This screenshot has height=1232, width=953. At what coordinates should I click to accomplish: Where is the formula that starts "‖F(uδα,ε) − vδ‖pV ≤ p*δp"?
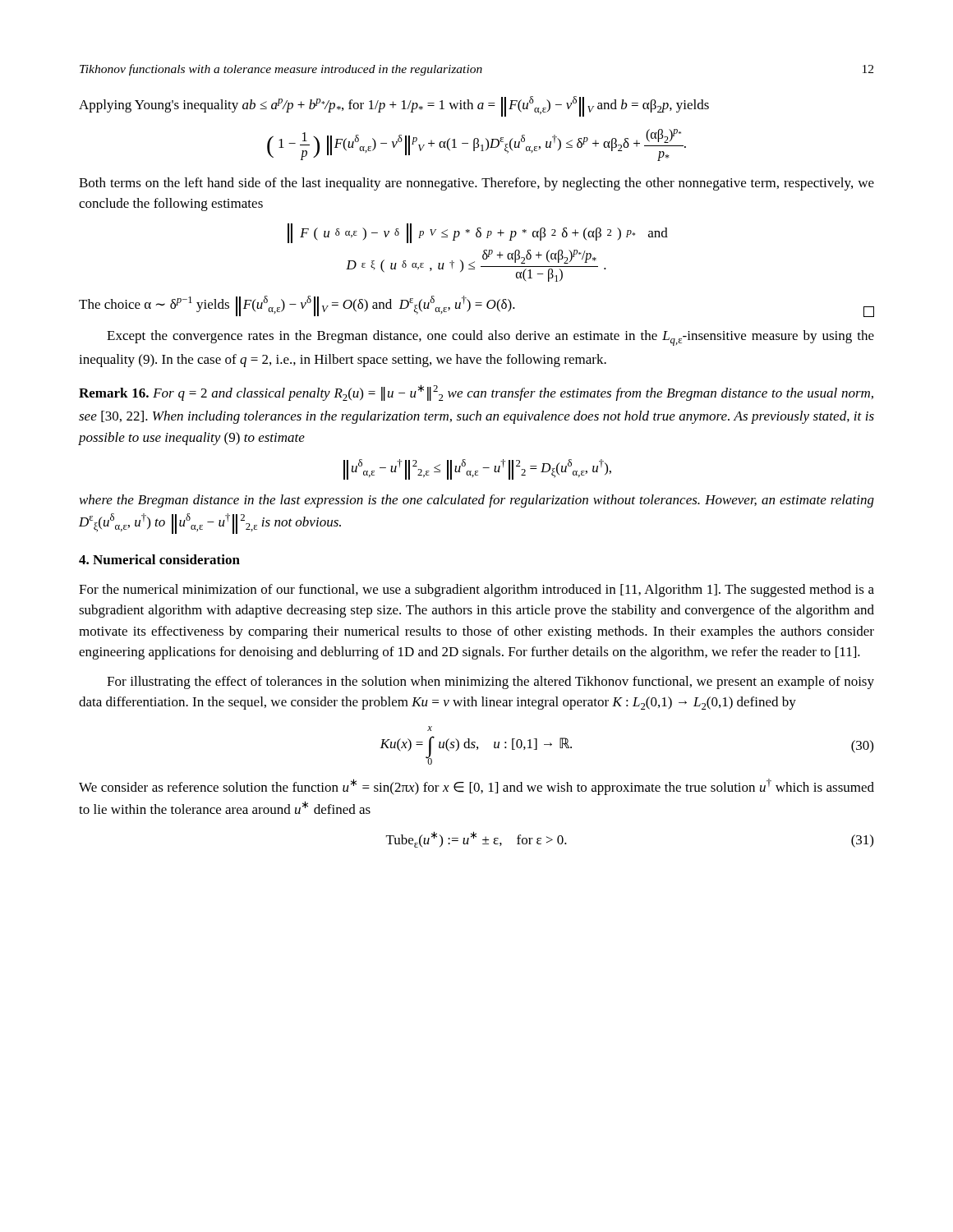click(476, 253)
